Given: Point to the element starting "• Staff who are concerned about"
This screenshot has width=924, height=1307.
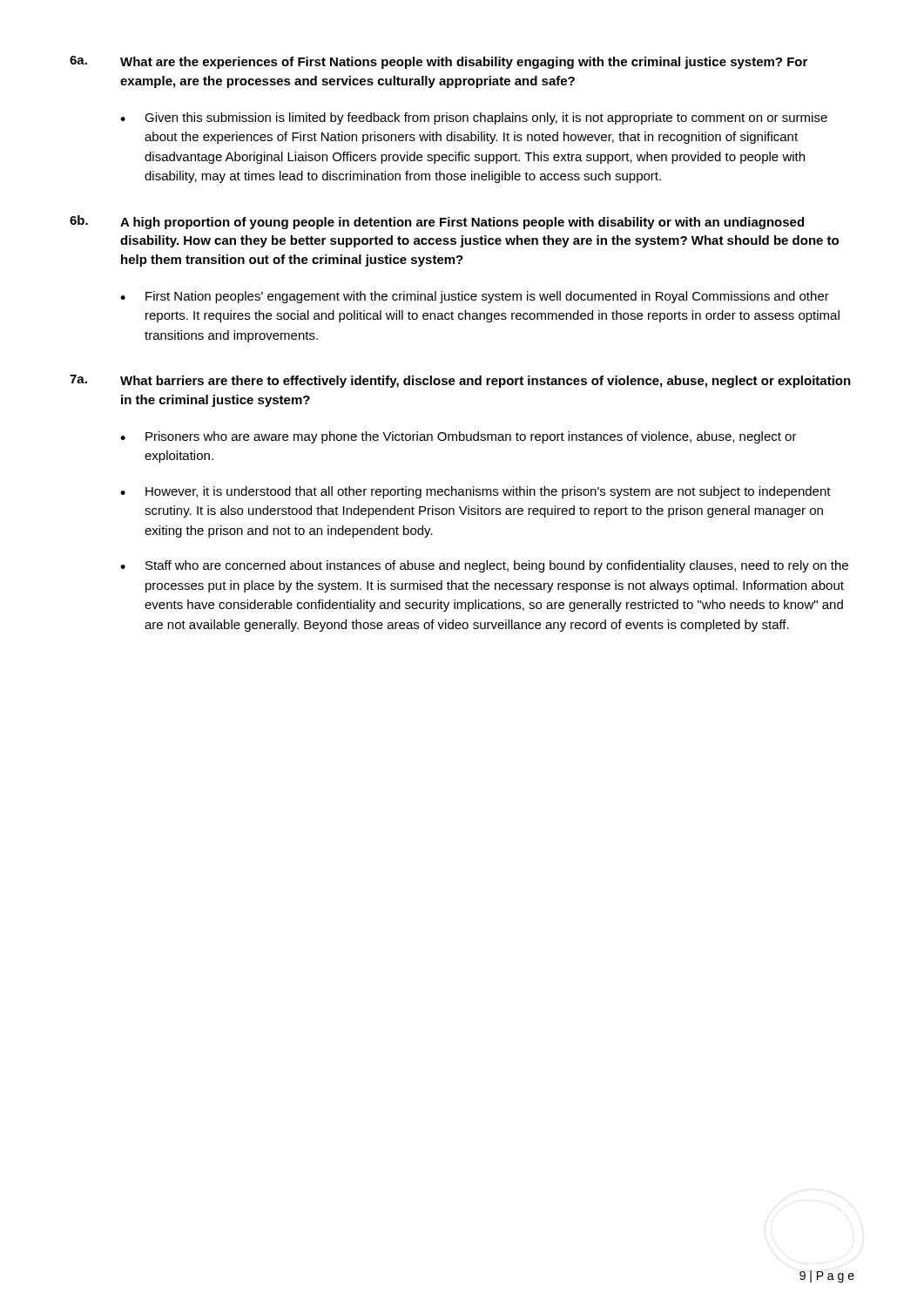Looking at the screenshot, I should coord(487,595).
